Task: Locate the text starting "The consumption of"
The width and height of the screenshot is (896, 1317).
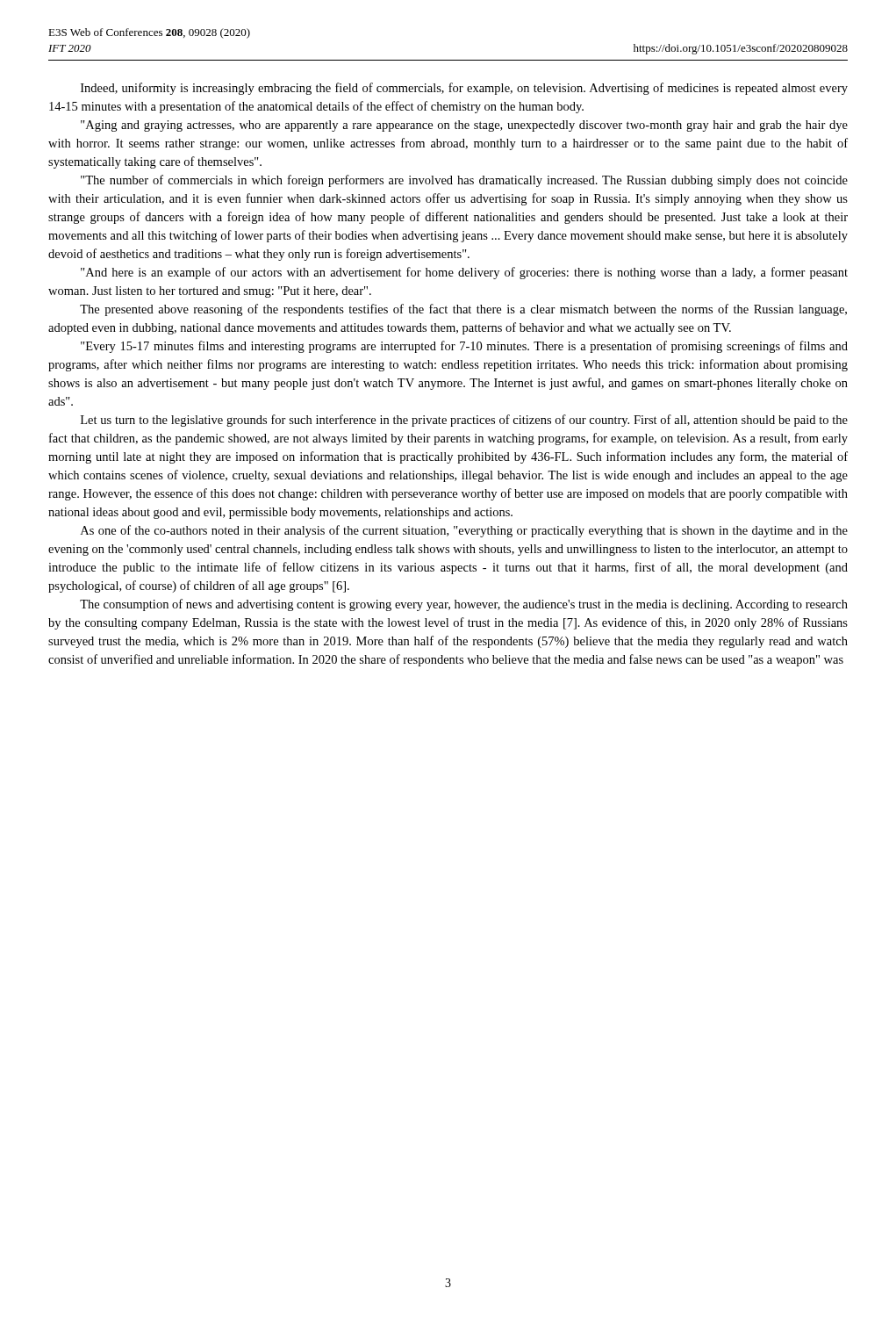Action: click(x=448, y=633)
